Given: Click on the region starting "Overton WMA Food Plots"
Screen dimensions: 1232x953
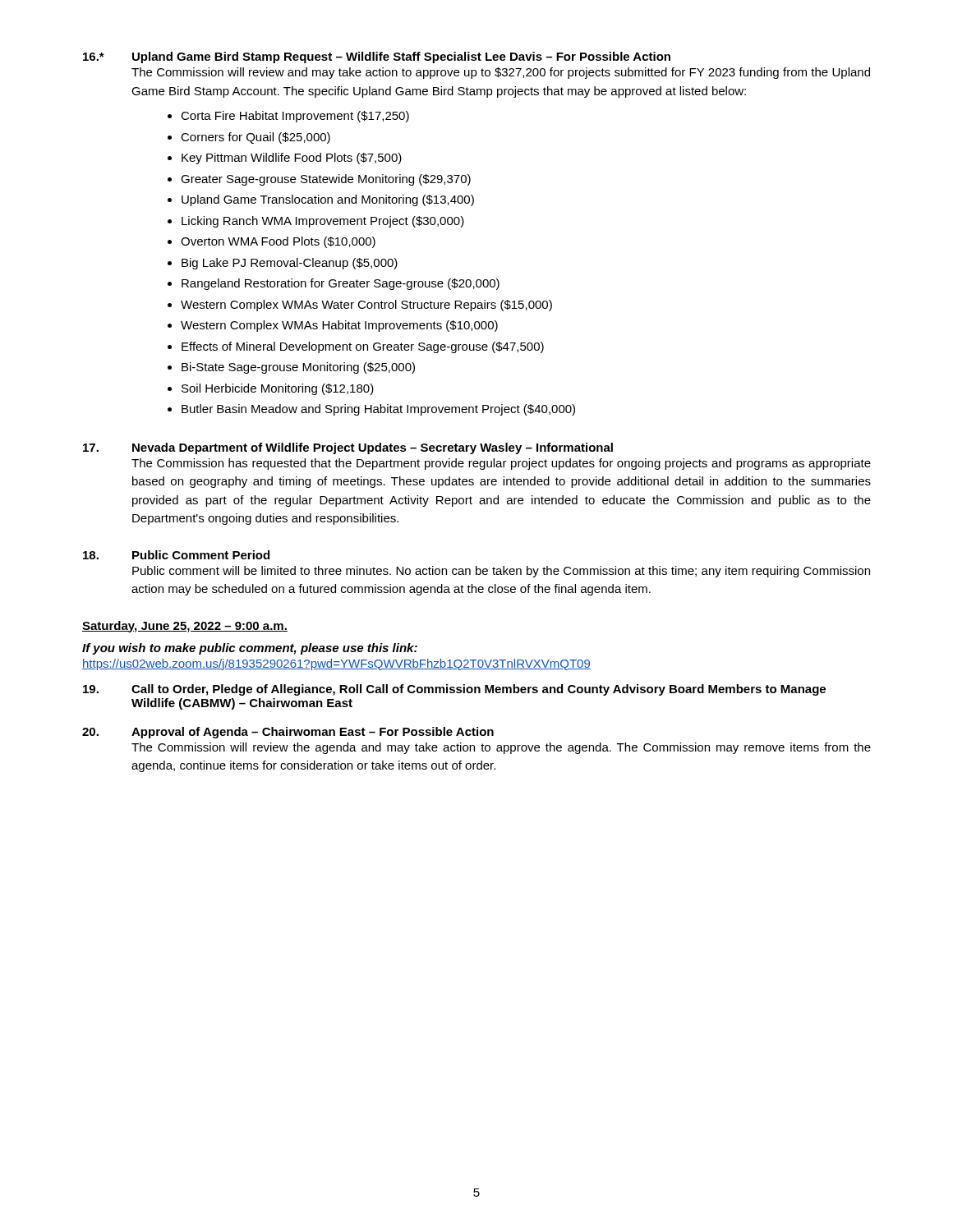Looking at the screenshot, I should point(278,241).
